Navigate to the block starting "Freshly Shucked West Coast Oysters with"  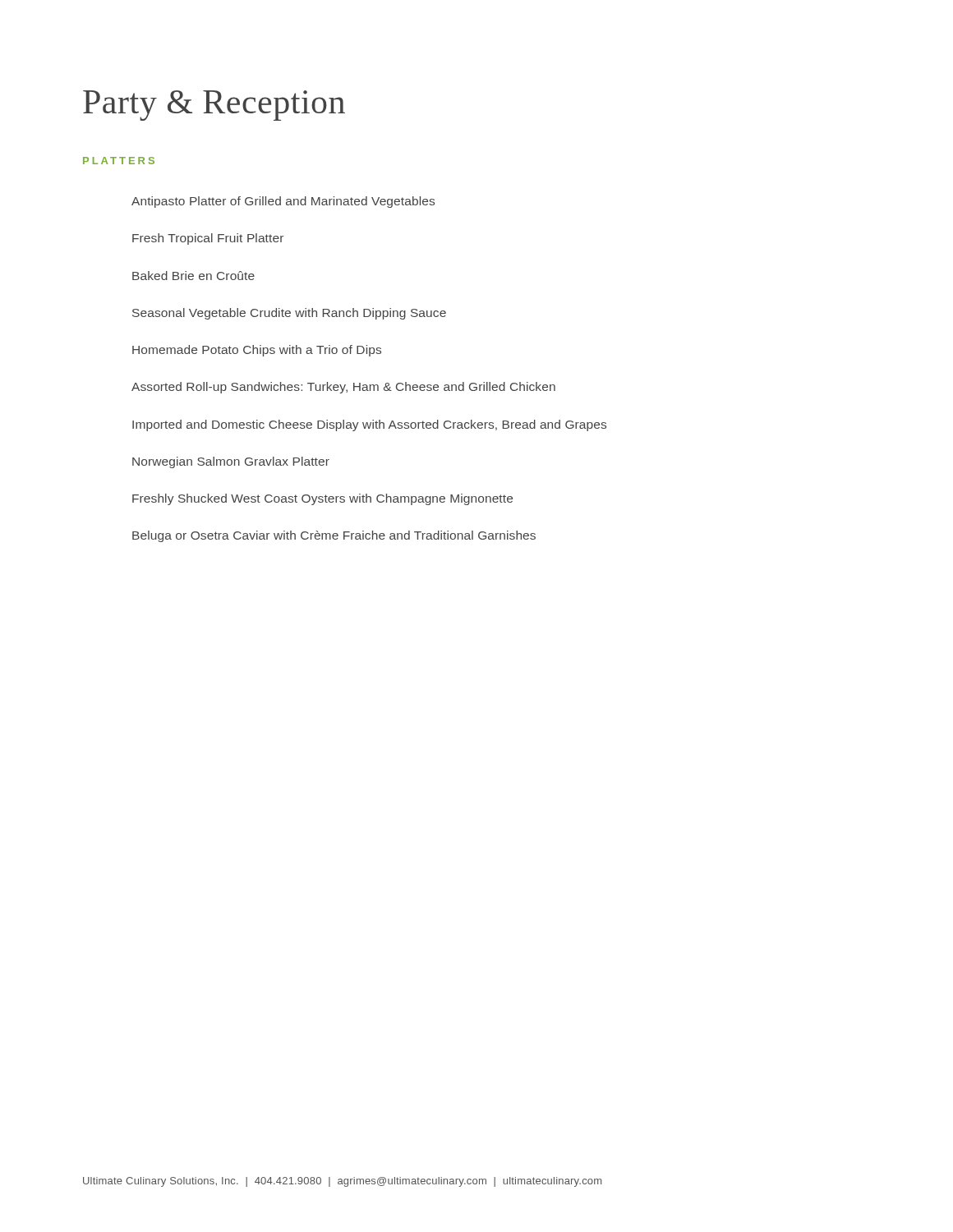(x=322, y=498)
